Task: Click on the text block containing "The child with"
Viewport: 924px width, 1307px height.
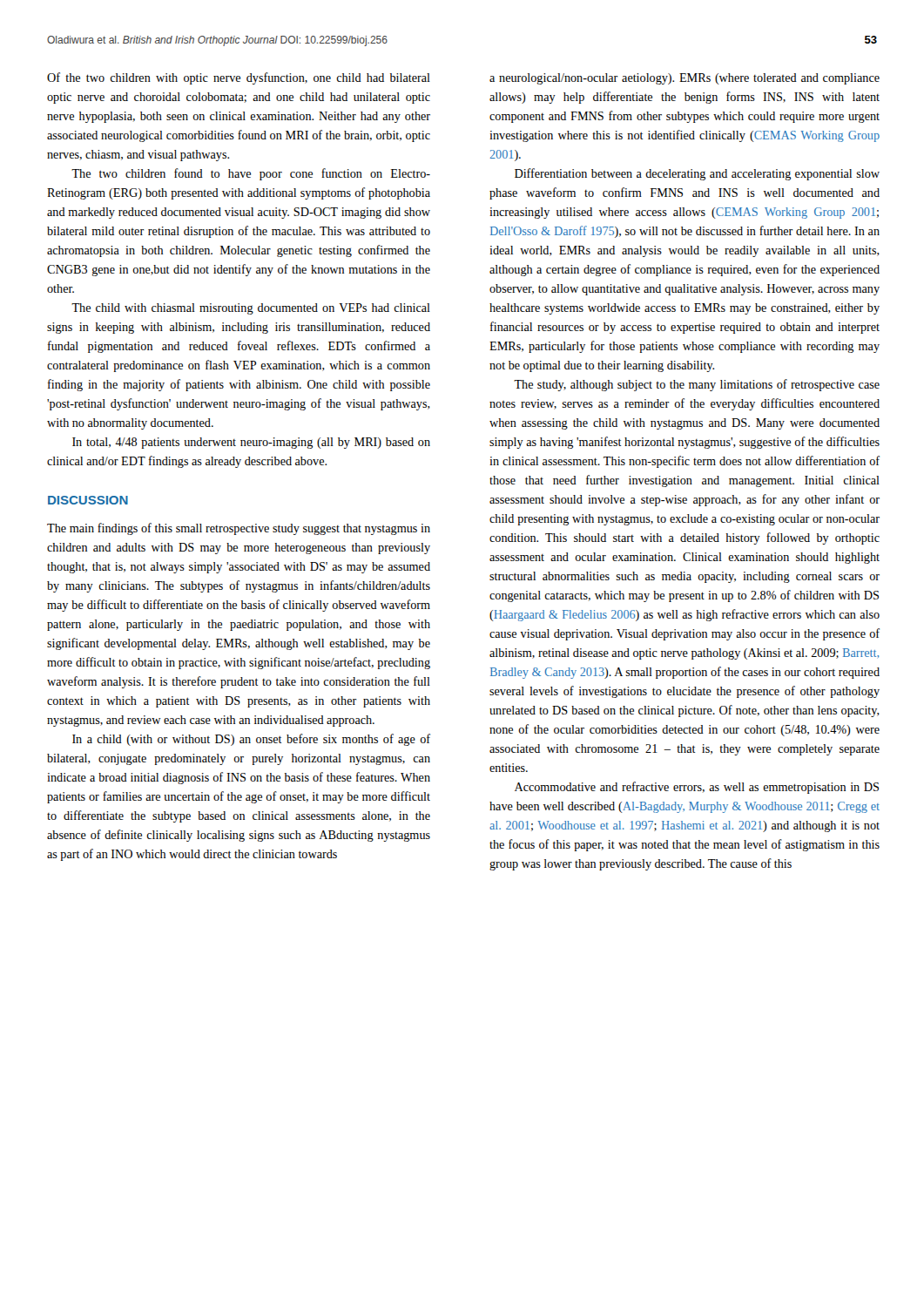Action: [x=239, y=365]
